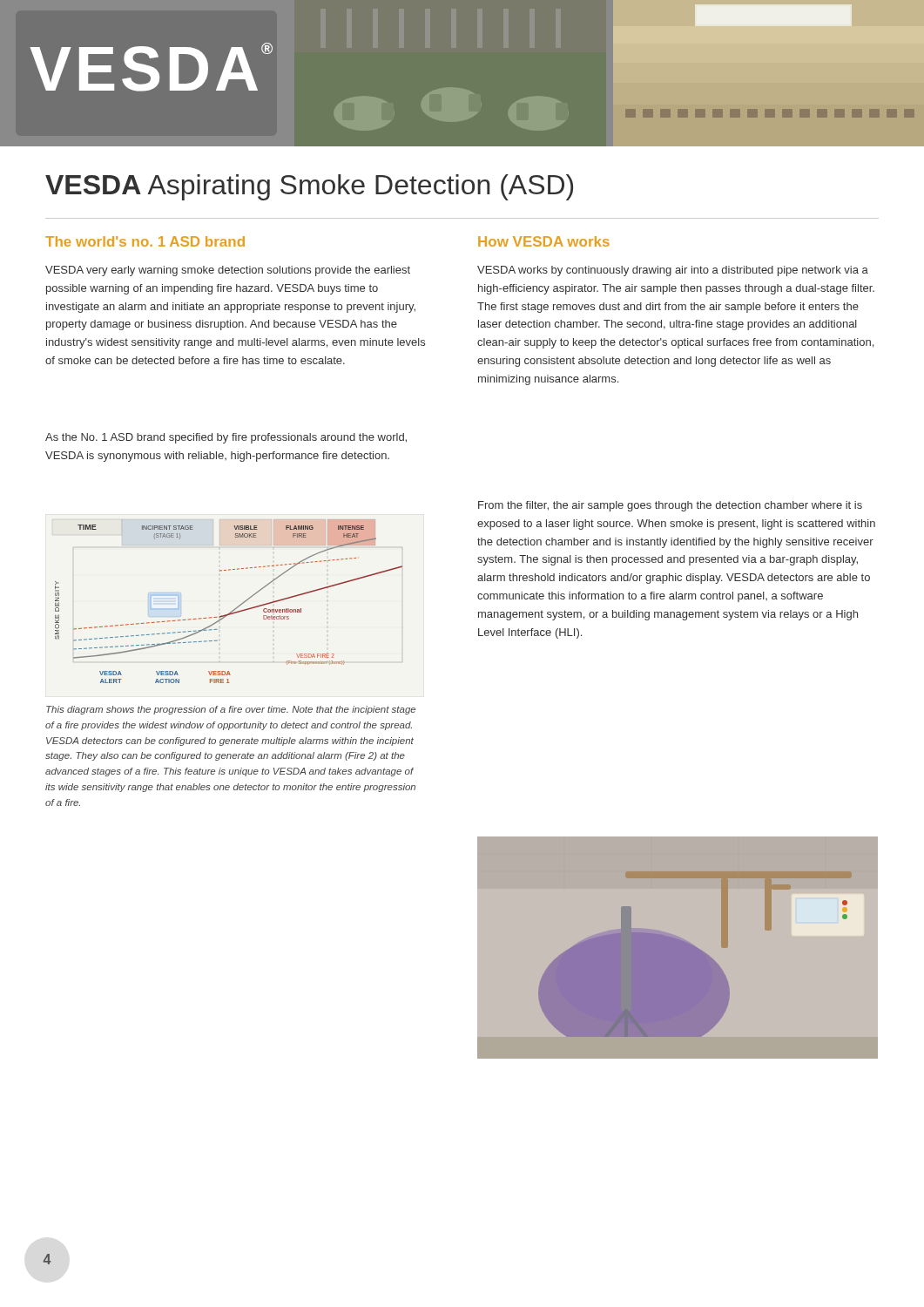Locate the section header that reads "How VESDA works"
This screenshot has height=1307, width=924.
click(x=544, y=242)
